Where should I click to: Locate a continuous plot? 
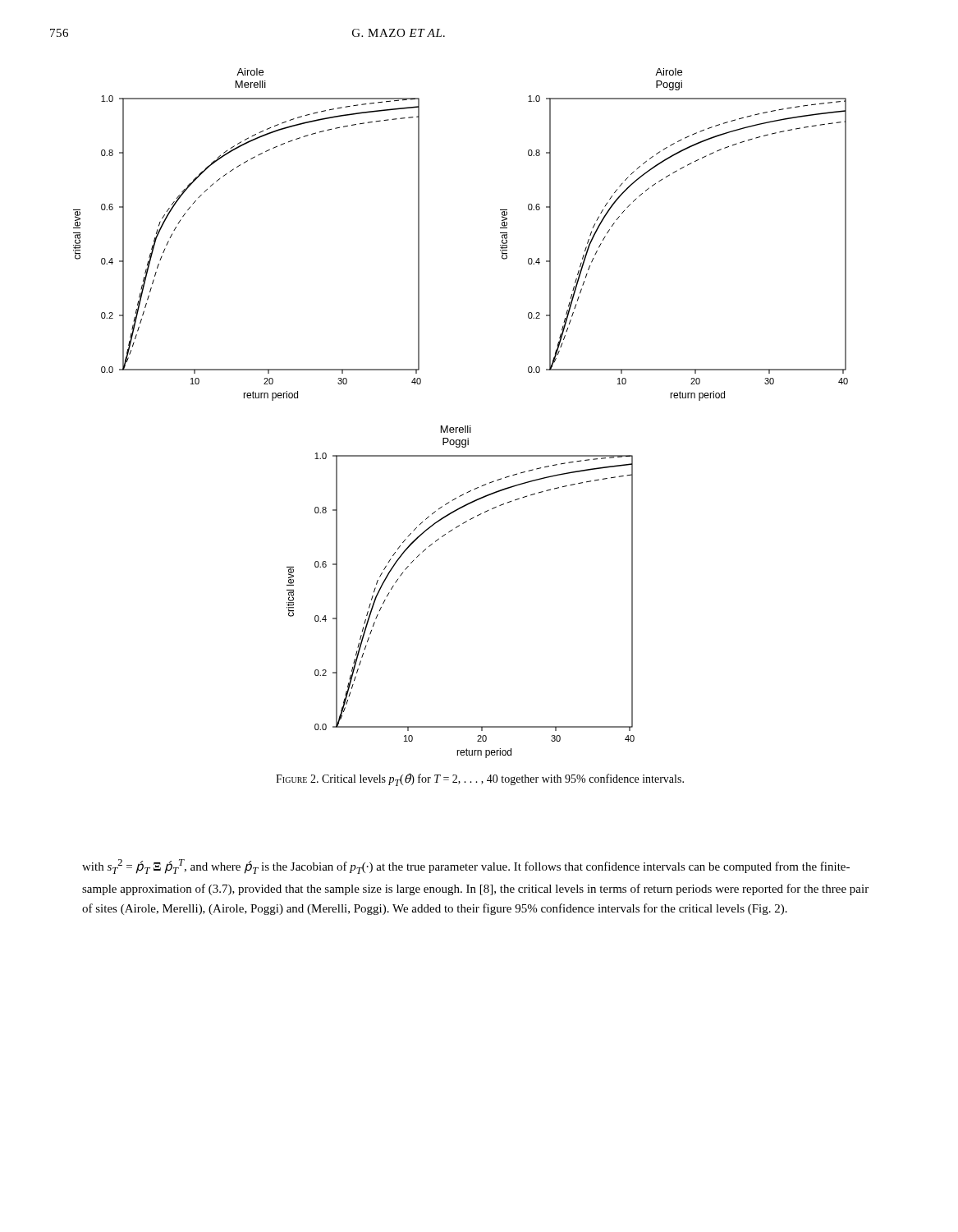(x=480, y=407)
